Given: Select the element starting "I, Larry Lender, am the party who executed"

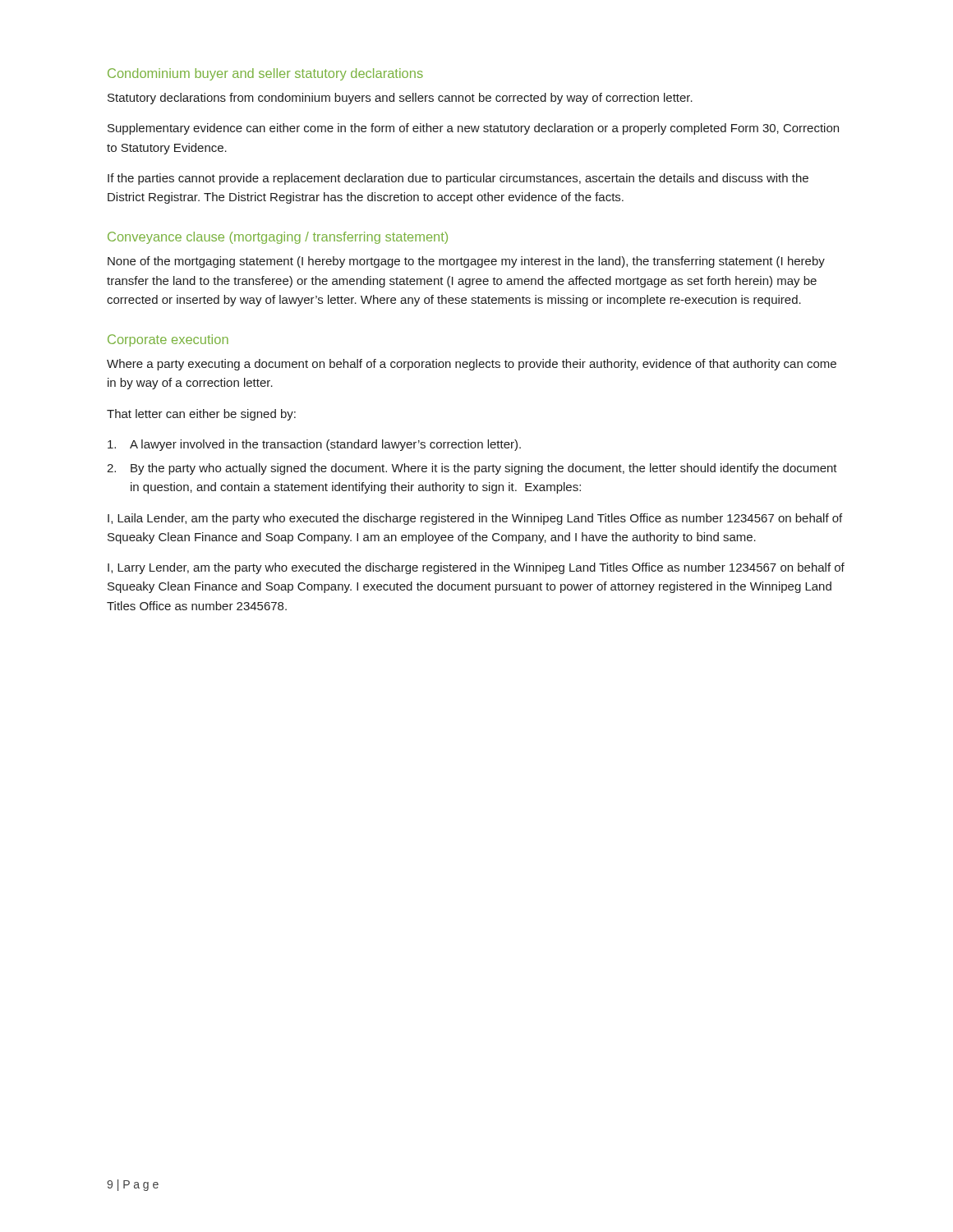Looking at the screenshot, I should point(476,586).
